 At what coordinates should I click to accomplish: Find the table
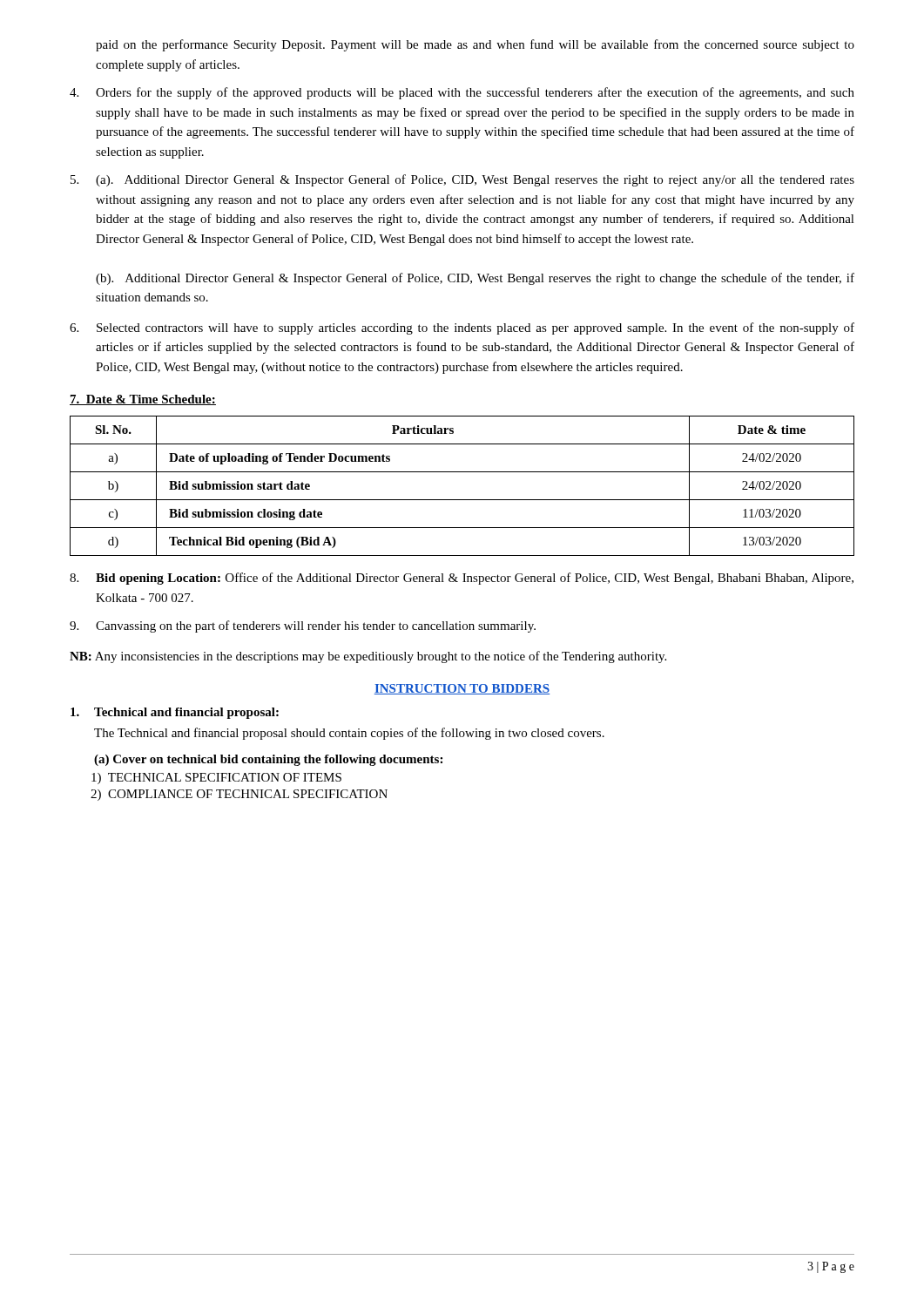462,486
